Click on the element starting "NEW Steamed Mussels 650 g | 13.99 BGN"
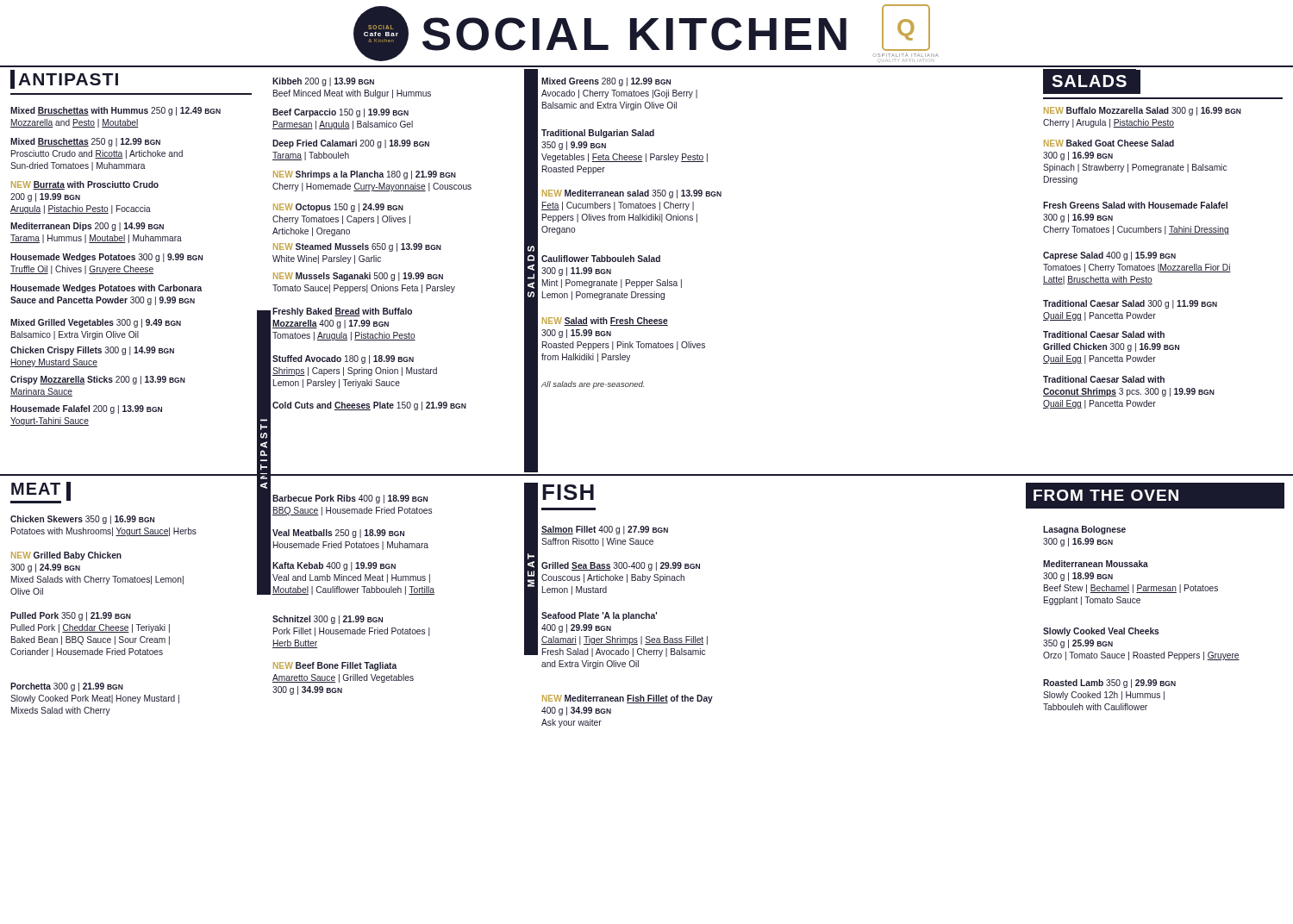 [x=357, y=253]
